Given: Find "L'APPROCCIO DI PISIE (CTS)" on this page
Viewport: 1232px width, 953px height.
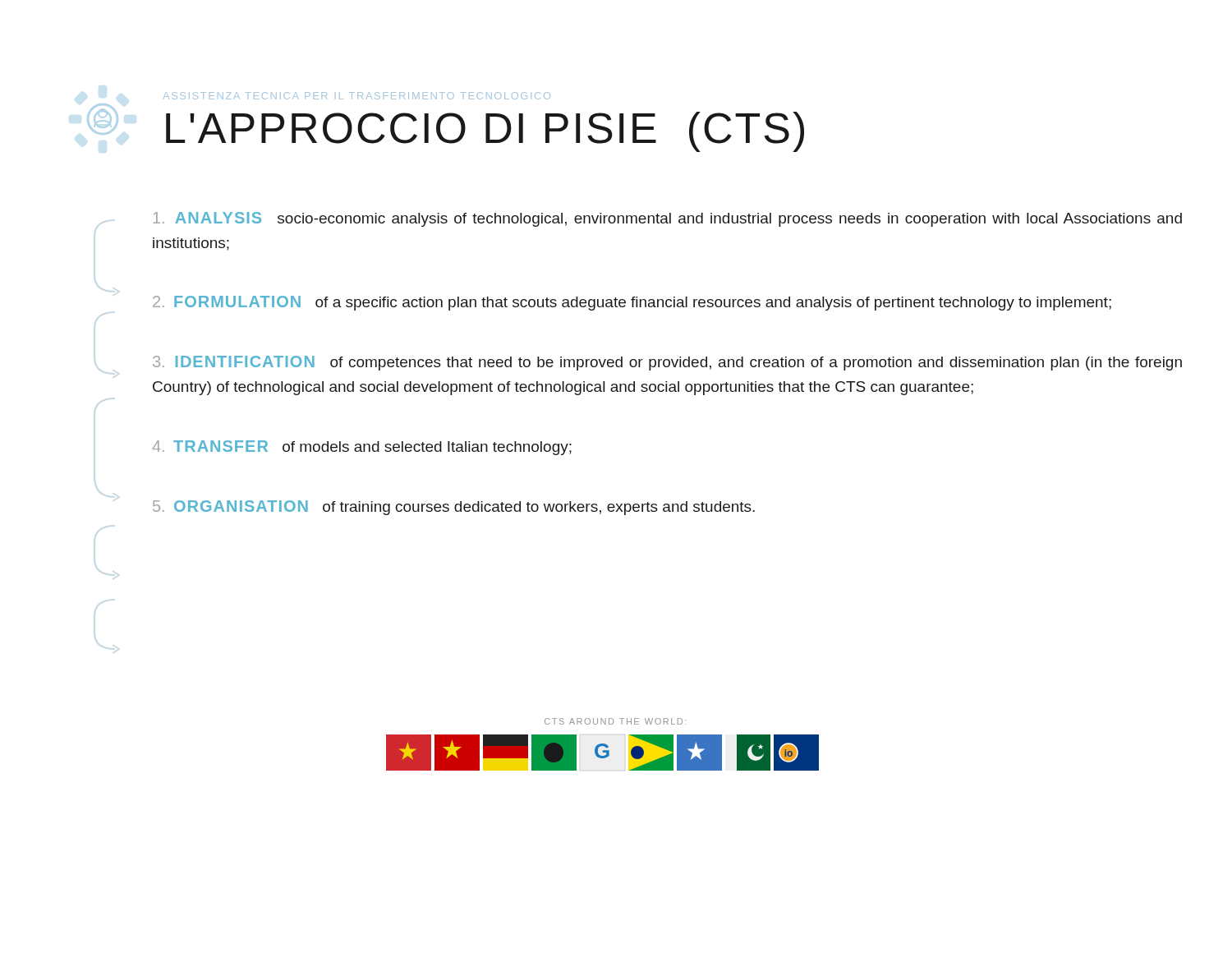Looking at the screenshot, I should pos(486,129).
